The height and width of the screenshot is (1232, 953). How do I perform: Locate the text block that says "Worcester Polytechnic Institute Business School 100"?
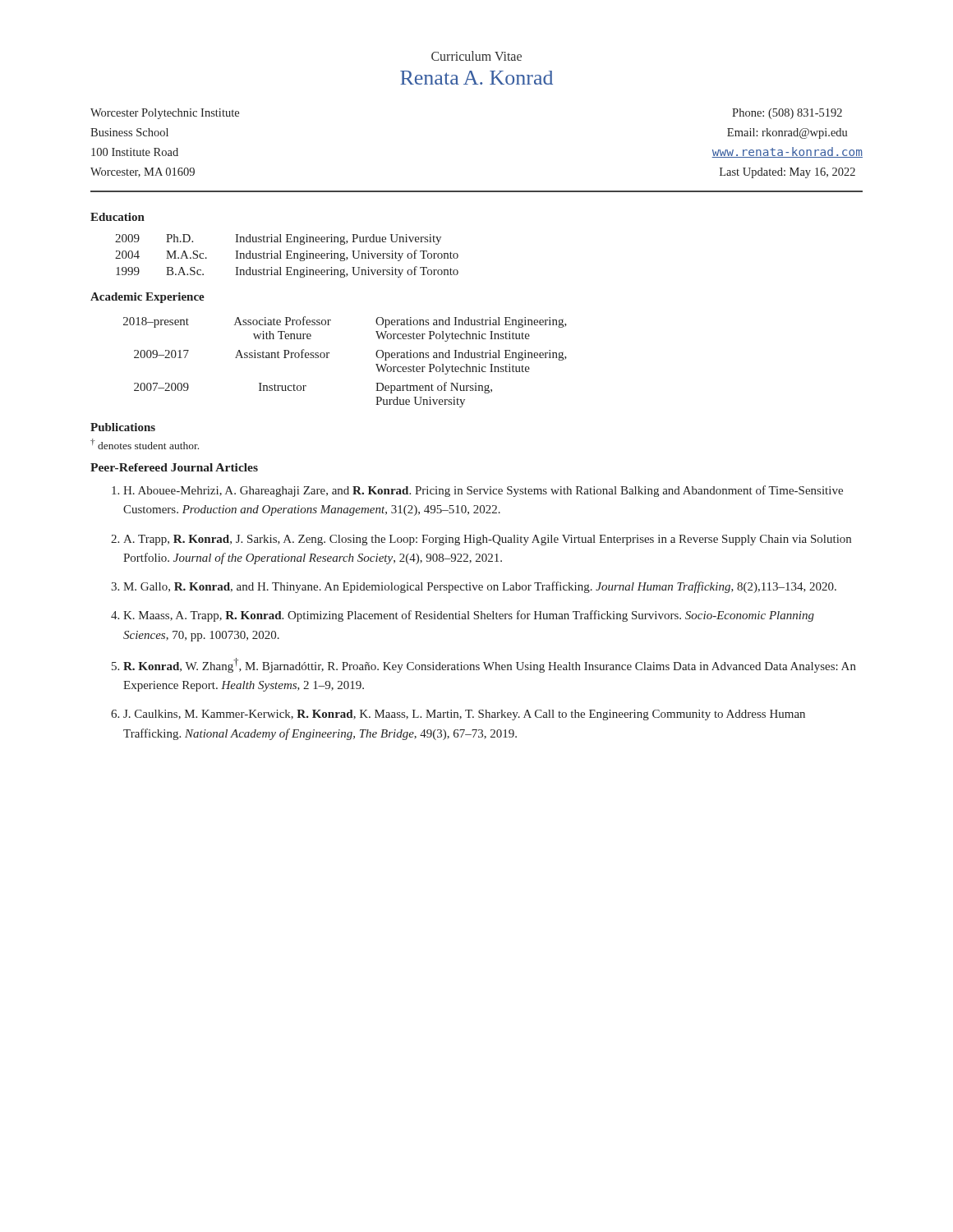coord(165,142)
